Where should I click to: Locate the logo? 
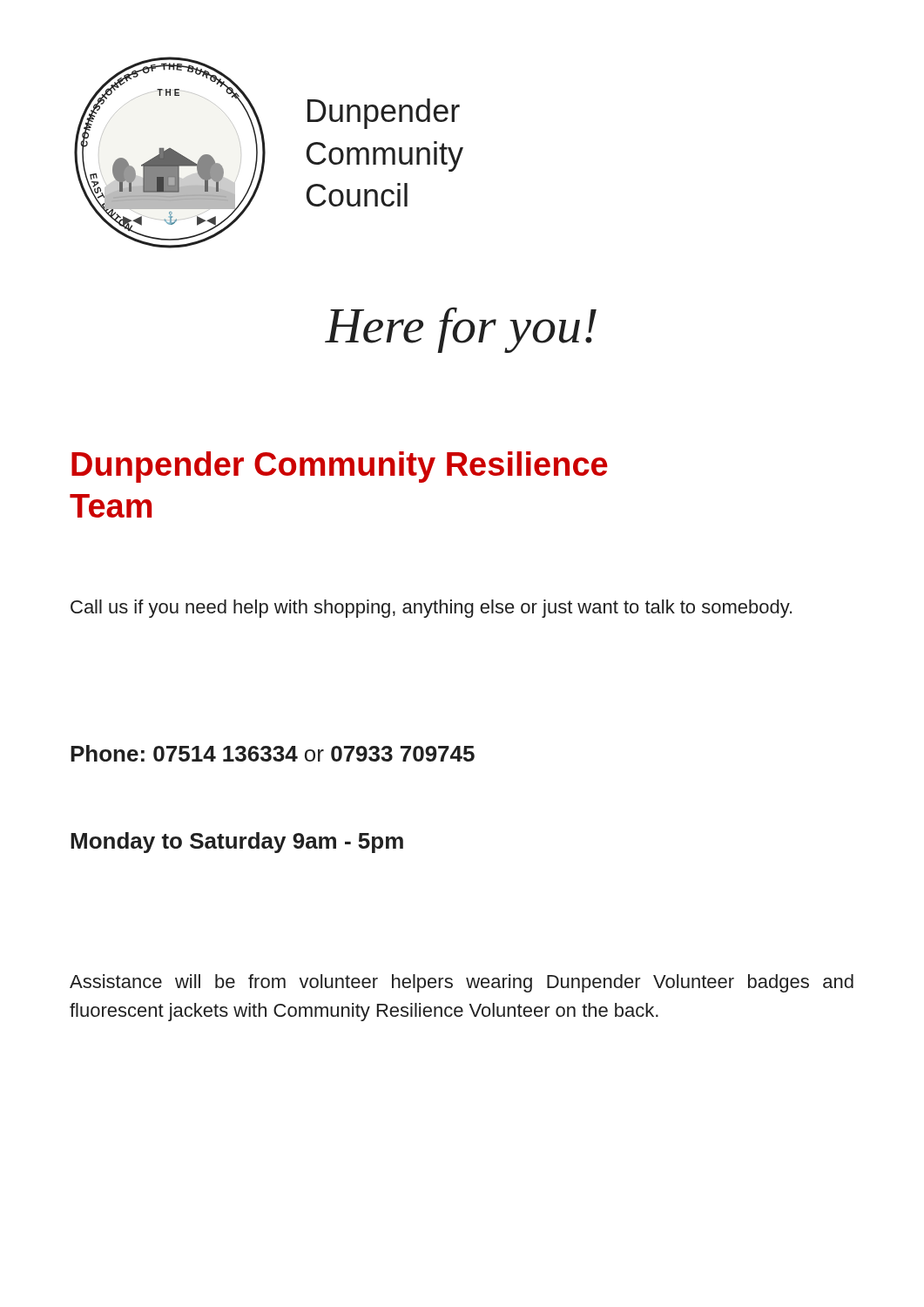170,154
